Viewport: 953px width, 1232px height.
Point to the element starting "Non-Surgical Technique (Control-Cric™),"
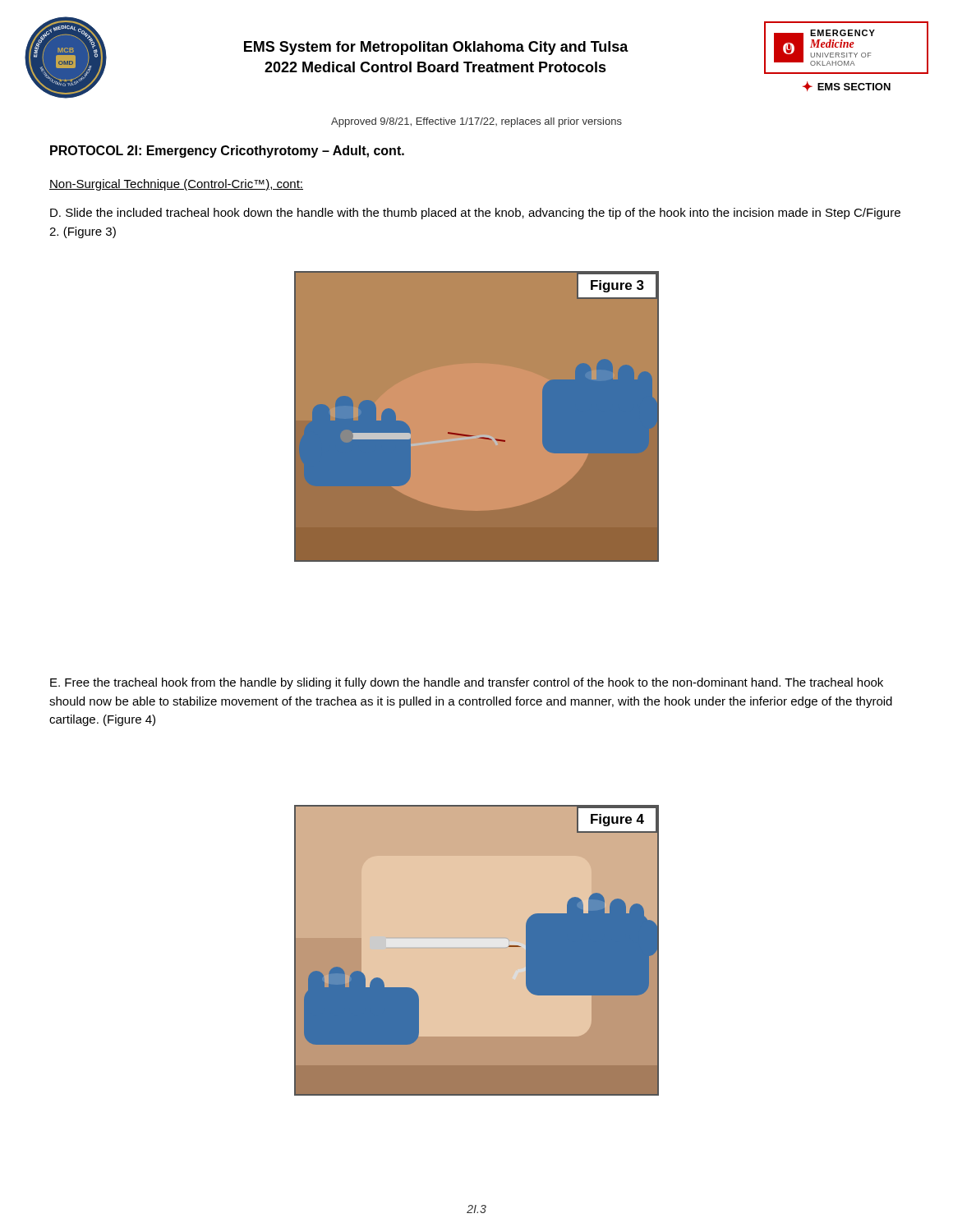click(x=176, y=184)
